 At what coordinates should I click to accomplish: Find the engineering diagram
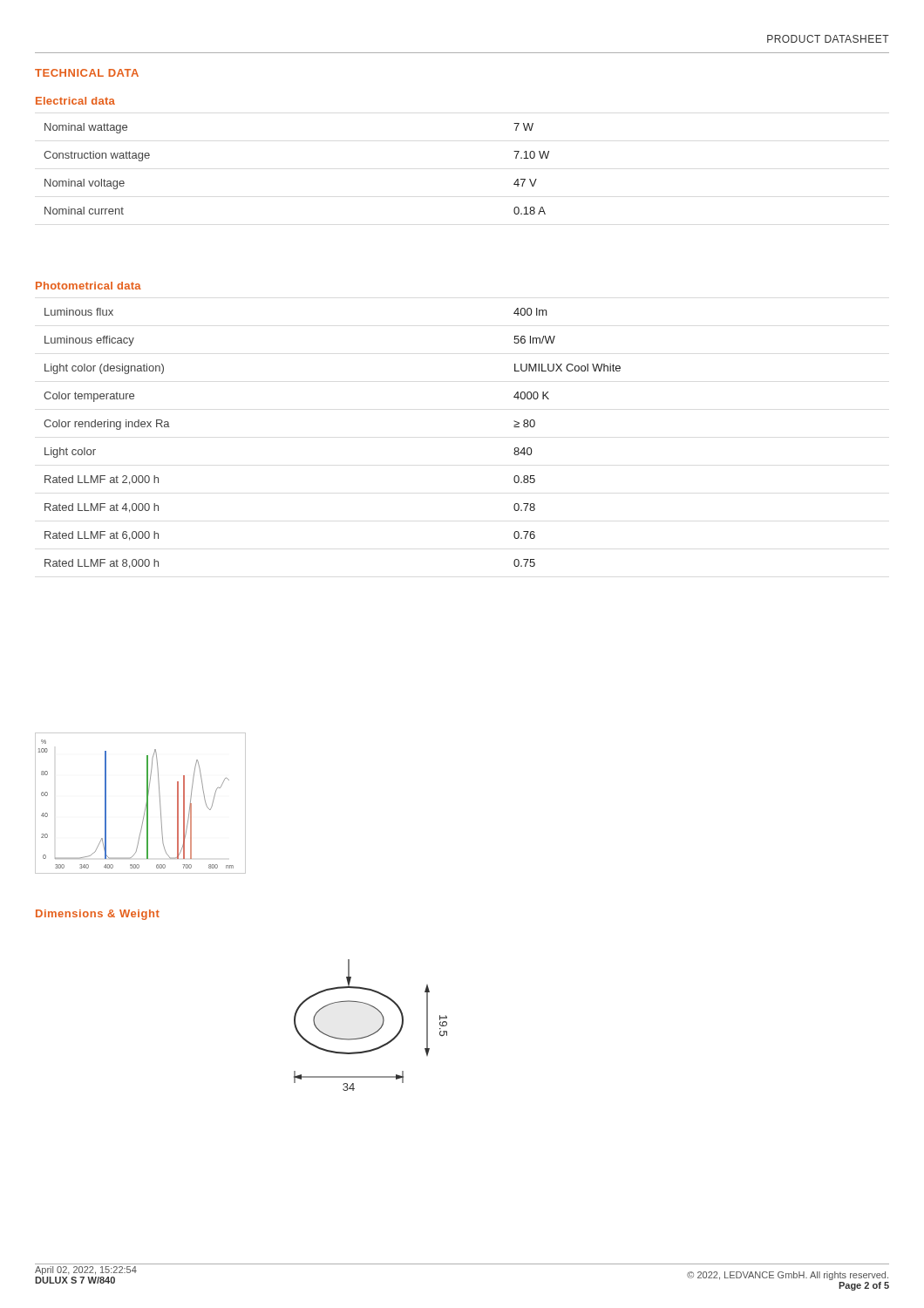pyautogui.click(x=366, y=1029)
